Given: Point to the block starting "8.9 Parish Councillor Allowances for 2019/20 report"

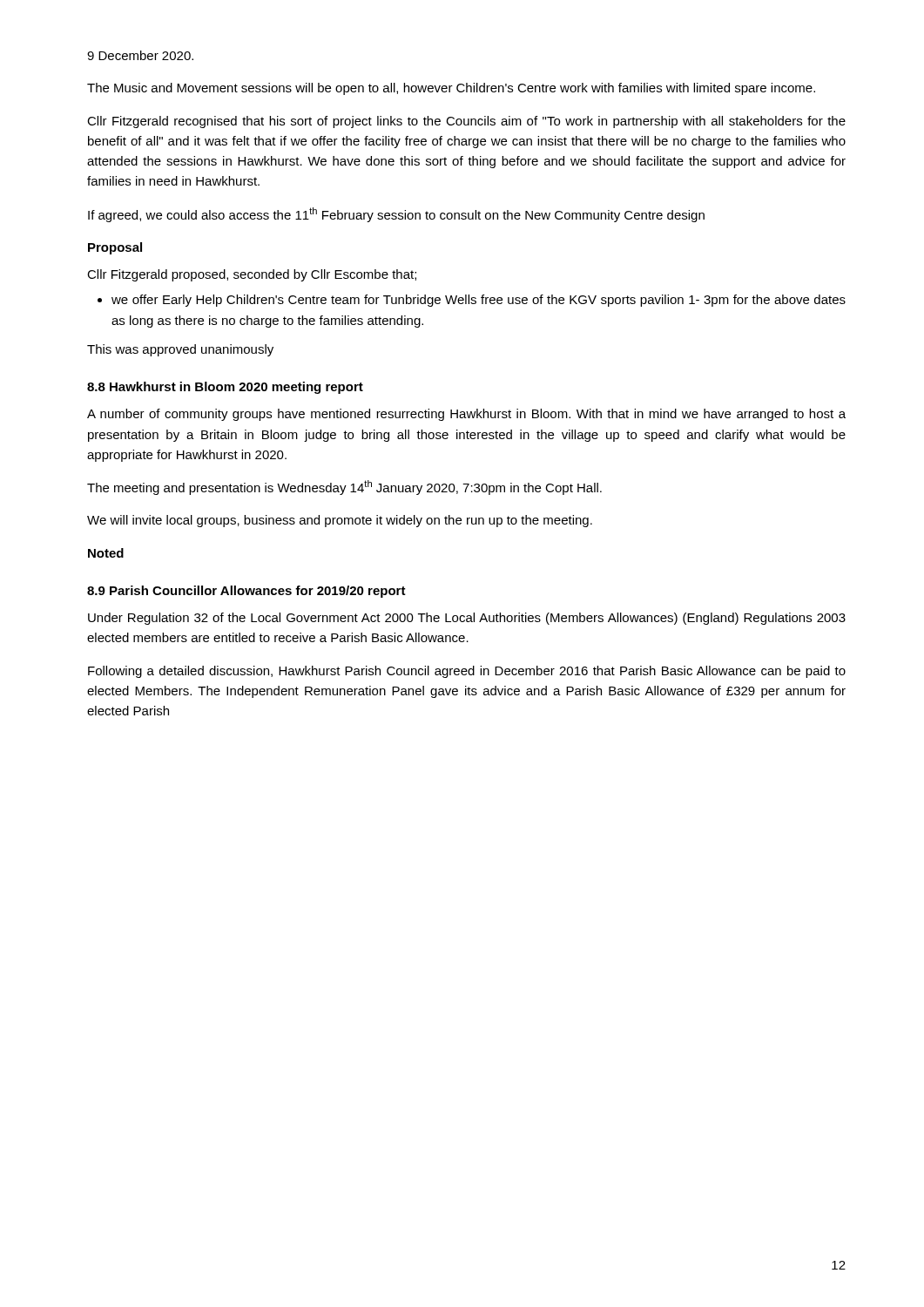Looking at the screenshot, I should point(246,592).
